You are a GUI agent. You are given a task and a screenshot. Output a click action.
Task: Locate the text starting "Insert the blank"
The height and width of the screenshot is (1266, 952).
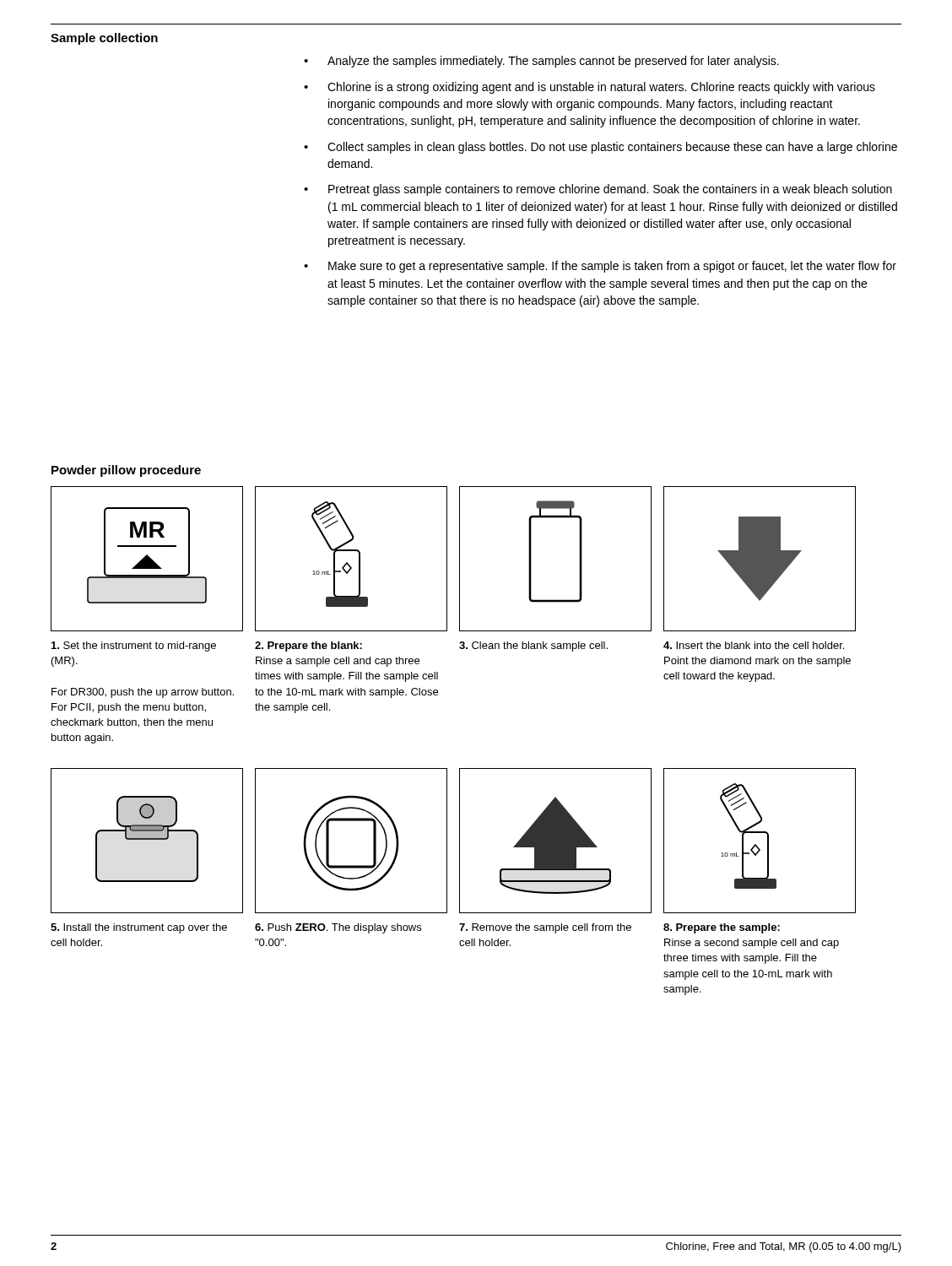pyautogui.click(x=757, y=661)
